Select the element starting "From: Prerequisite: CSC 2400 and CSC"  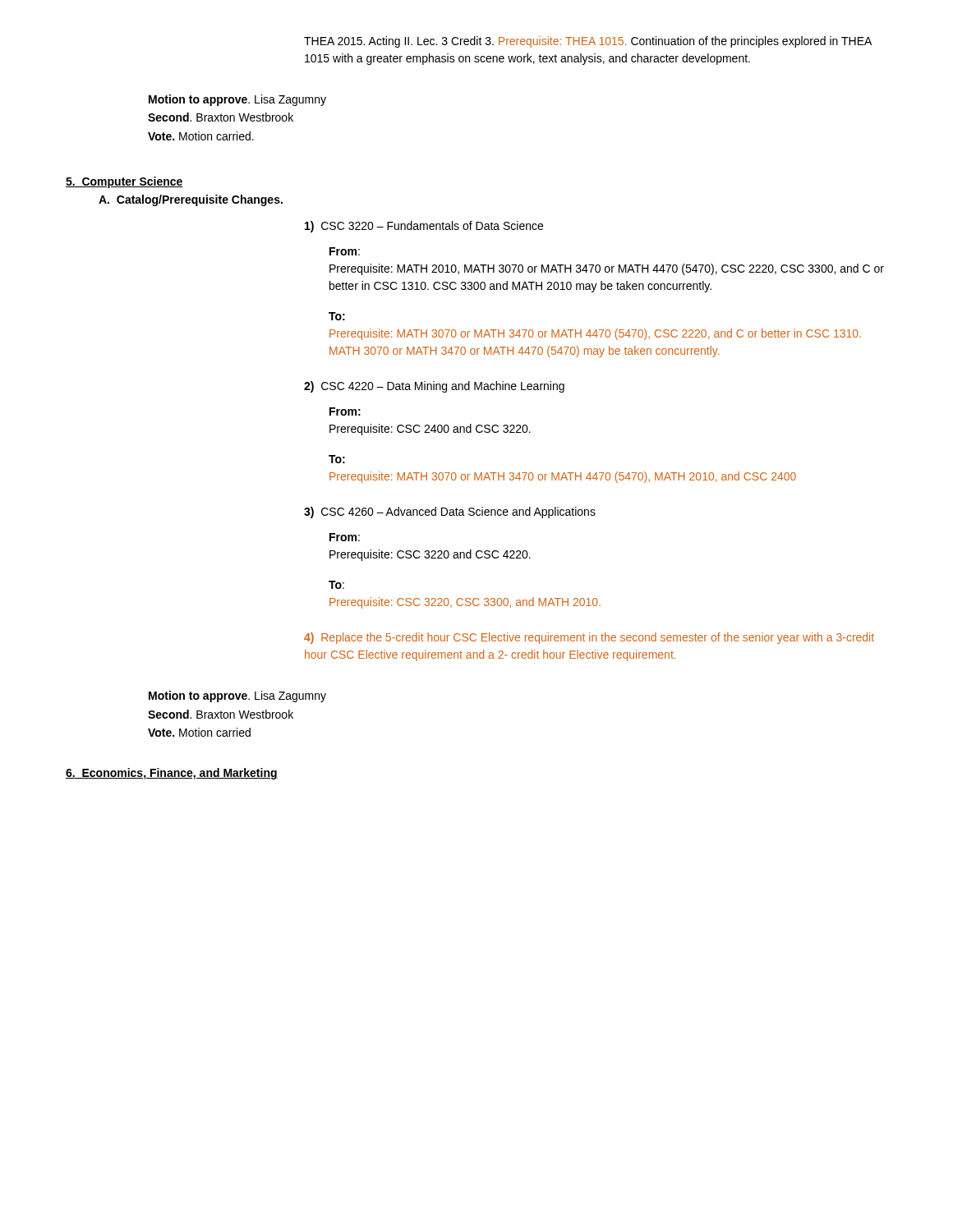(x=430, y=420)
